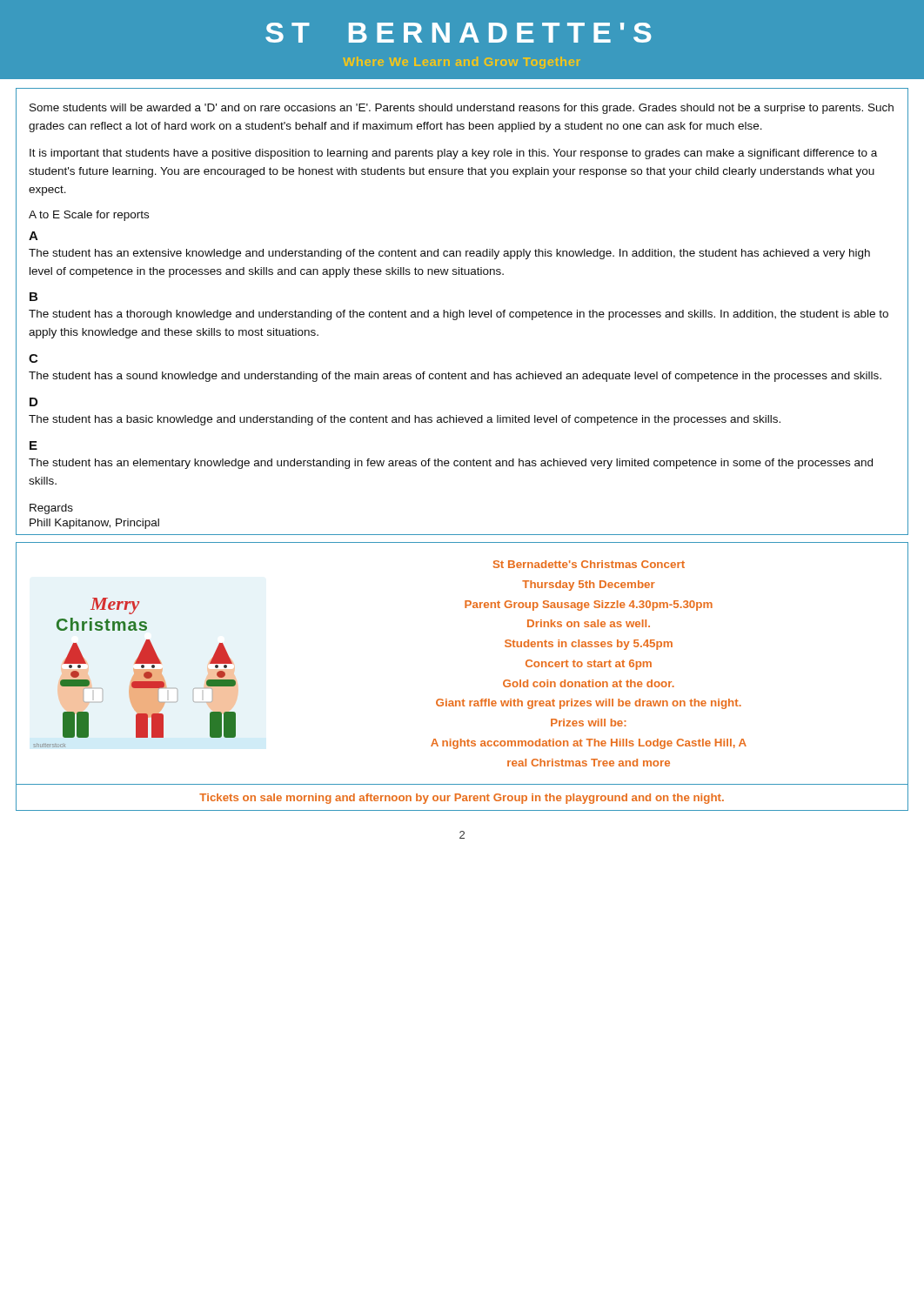Select the text block that says "Some students will be"

[462, 314]
